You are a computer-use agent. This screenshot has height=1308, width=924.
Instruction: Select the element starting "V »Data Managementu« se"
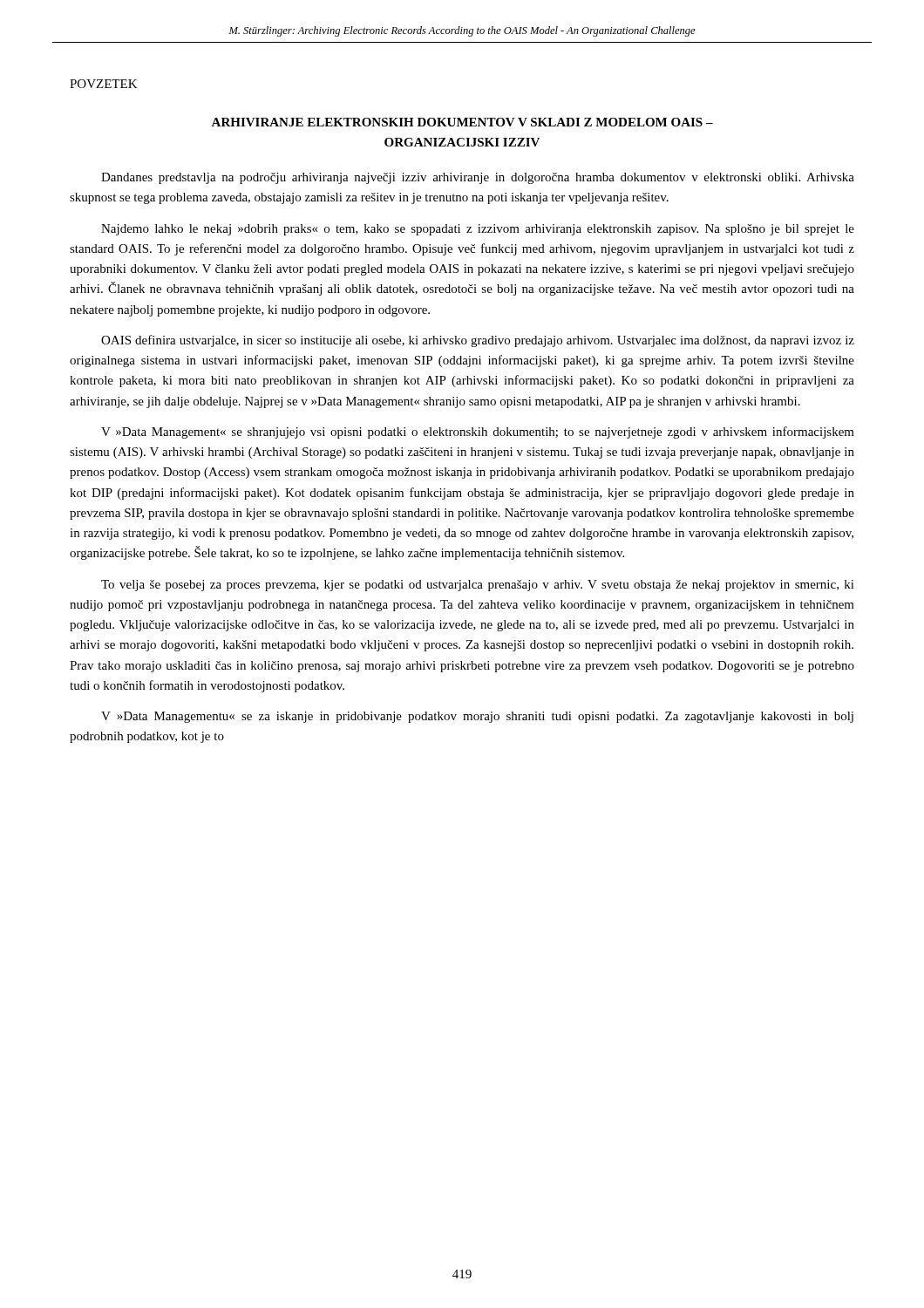(x=462, y=726)
